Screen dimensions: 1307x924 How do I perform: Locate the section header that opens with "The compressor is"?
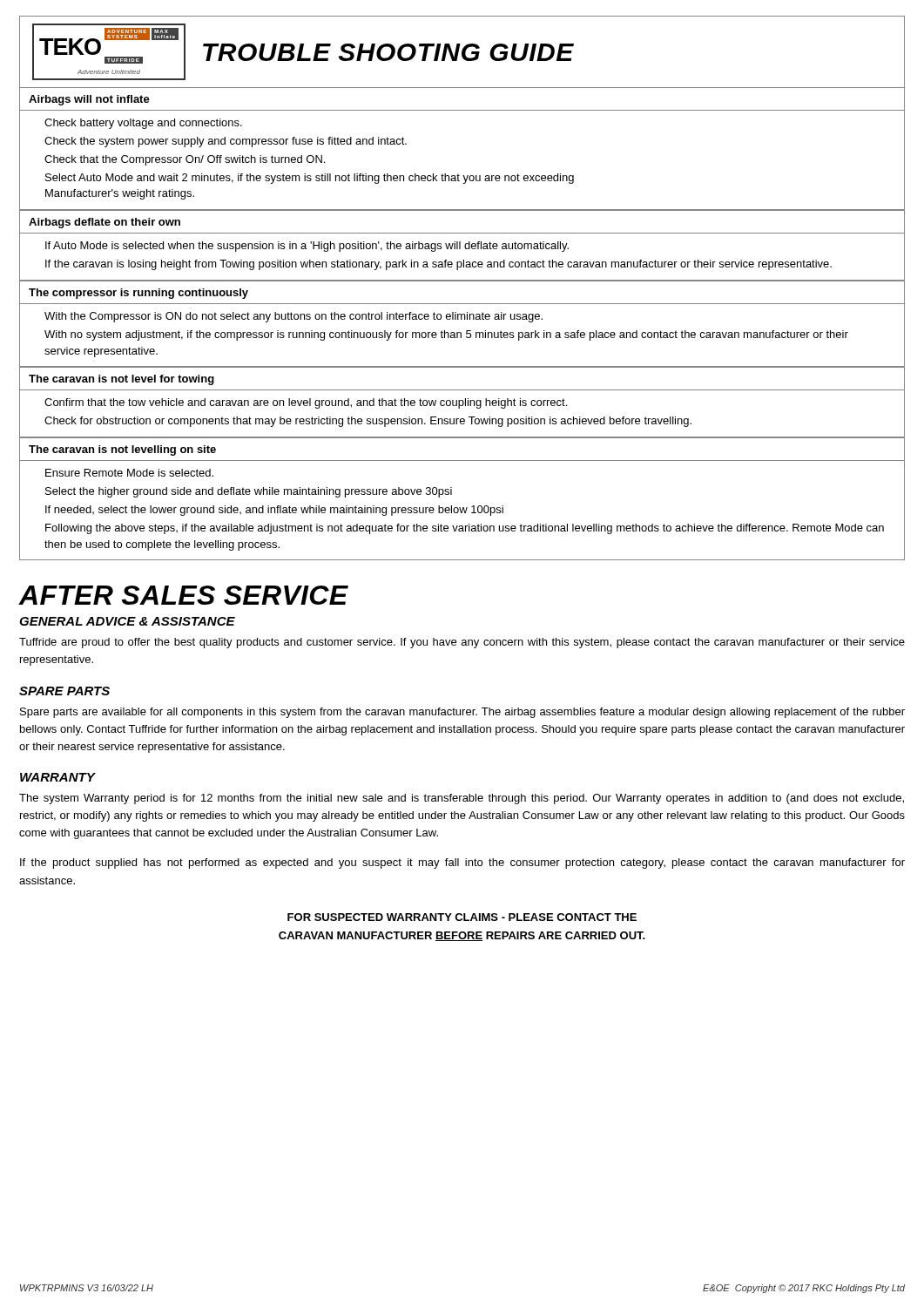pos(139,292)
